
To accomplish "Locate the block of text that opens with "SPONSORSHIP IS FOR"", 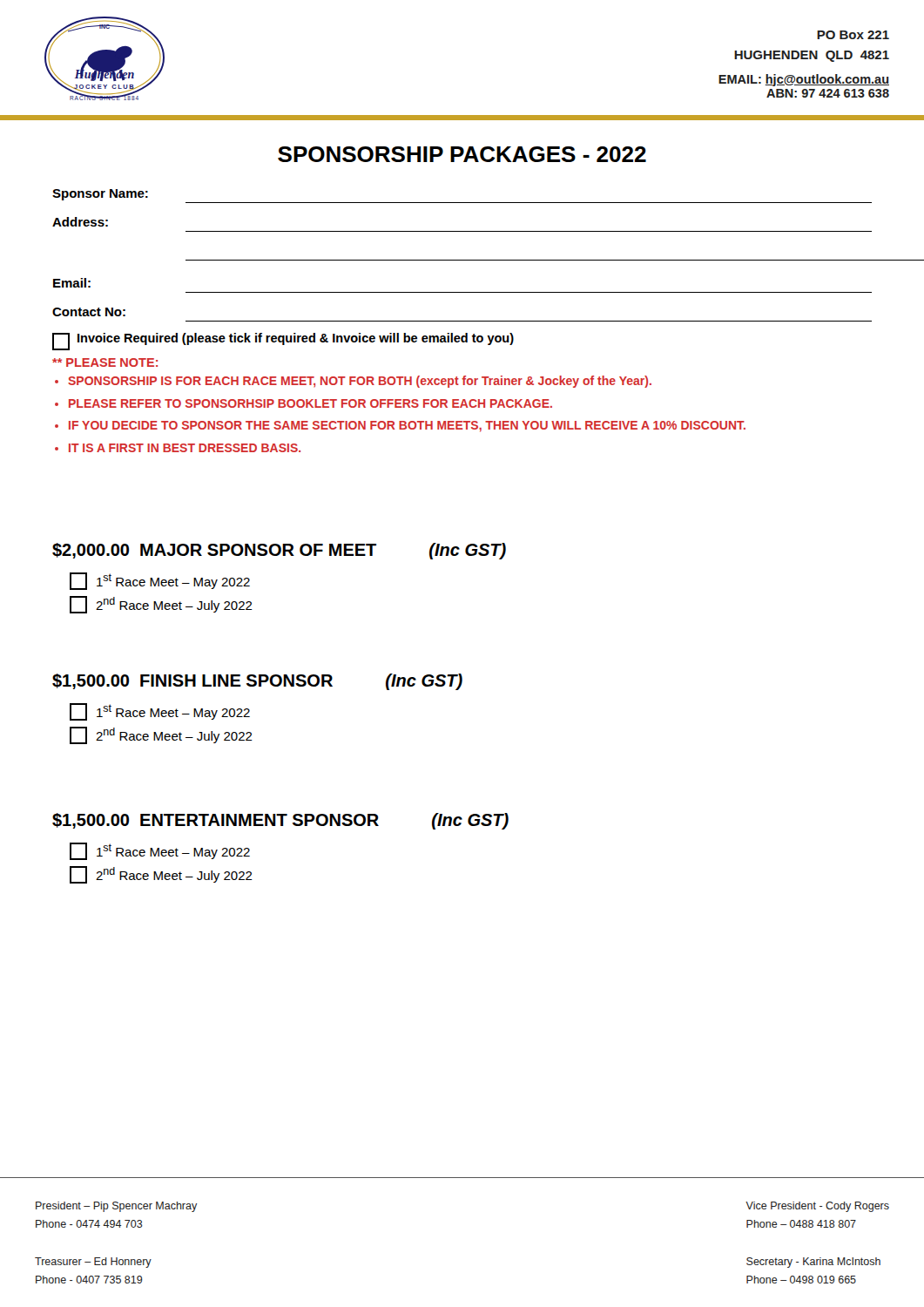I will point(360,381).
